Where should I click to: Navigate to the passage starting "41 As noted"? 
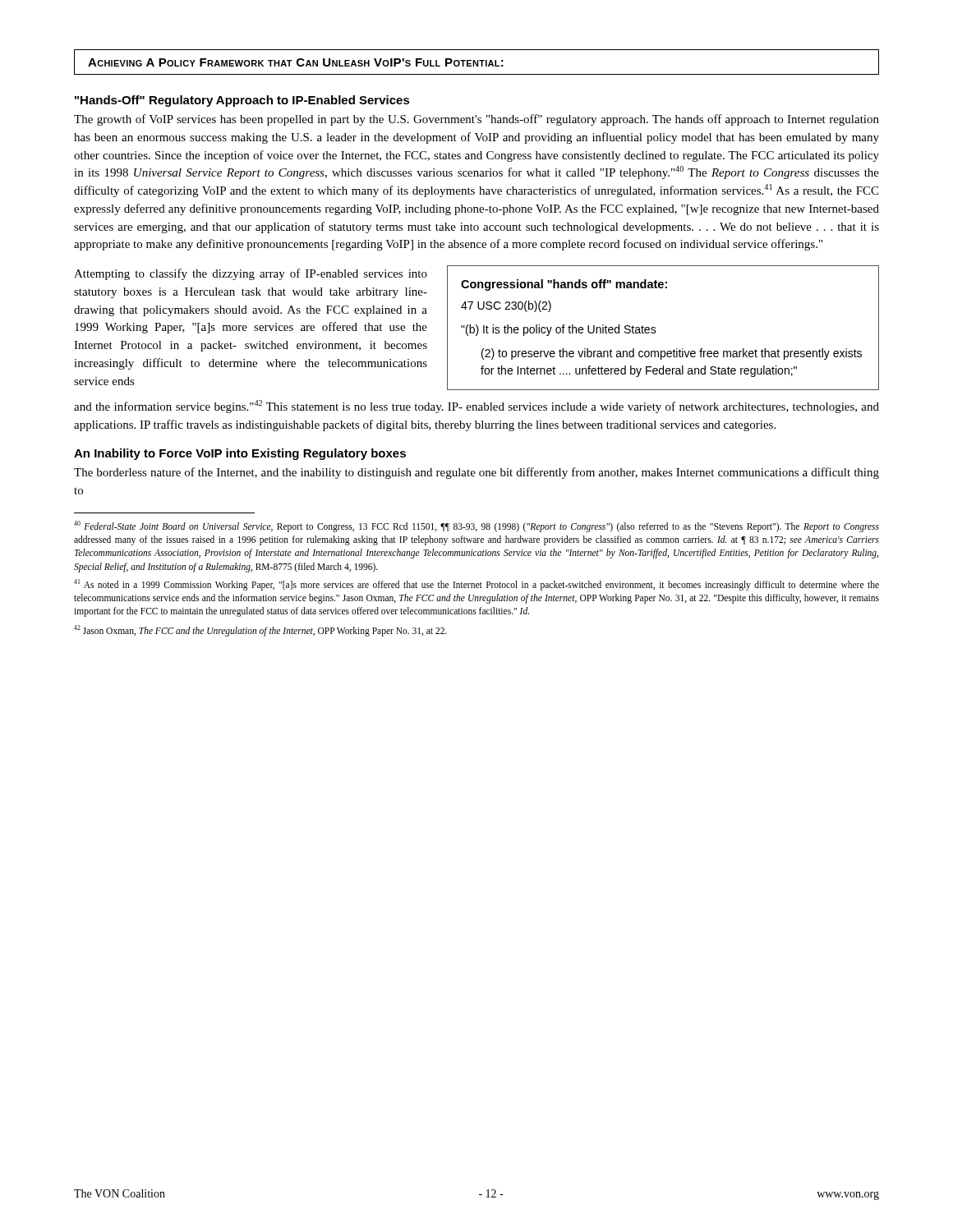(x=476, y=597)
